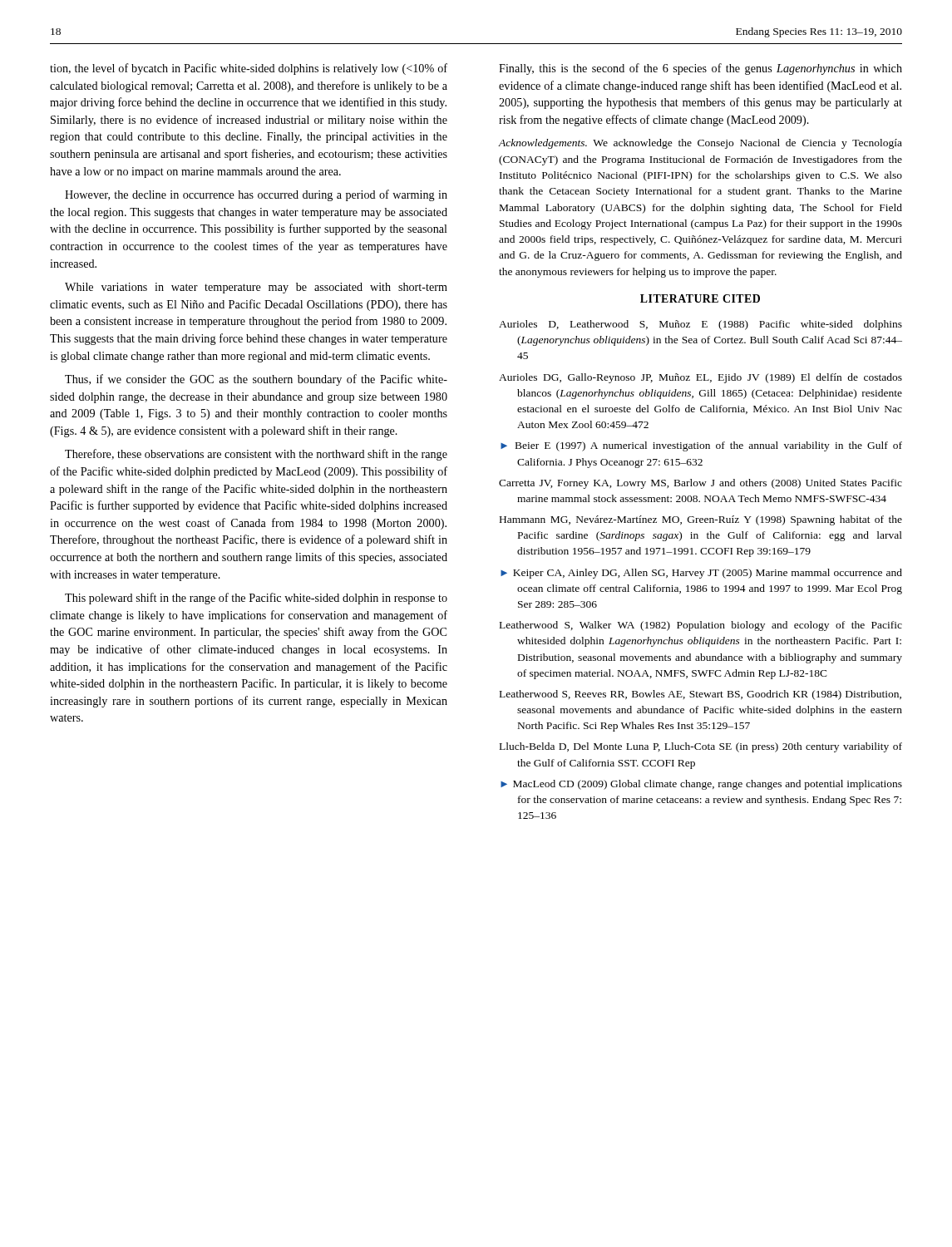Locate the block of text that opens with "Carretta JV, Forney KA, Lowry MS, Barlow J"
This screenshot has height=1247, width=952.
(x=700, y=490)
